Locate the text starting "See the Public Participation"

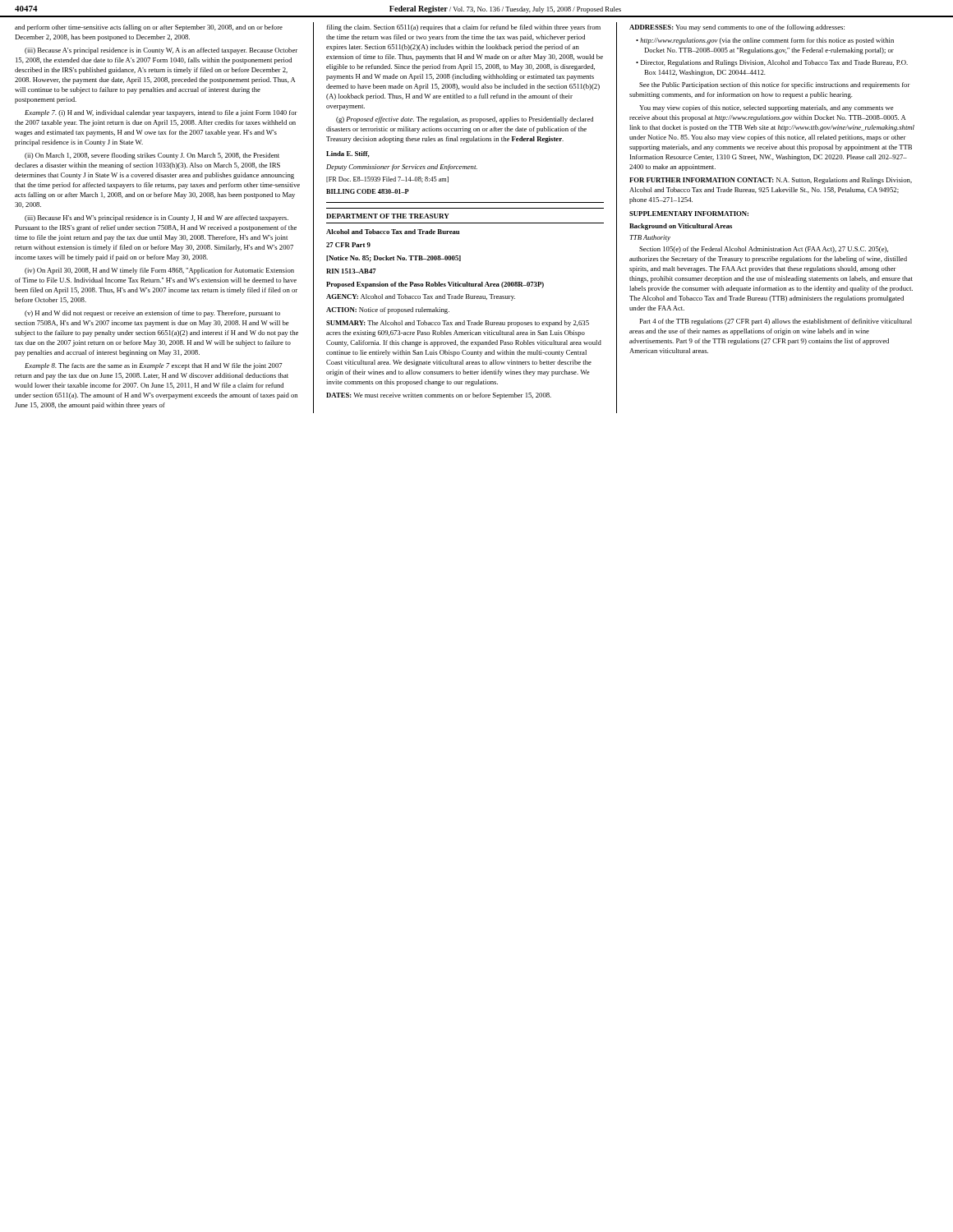[772, 142]
